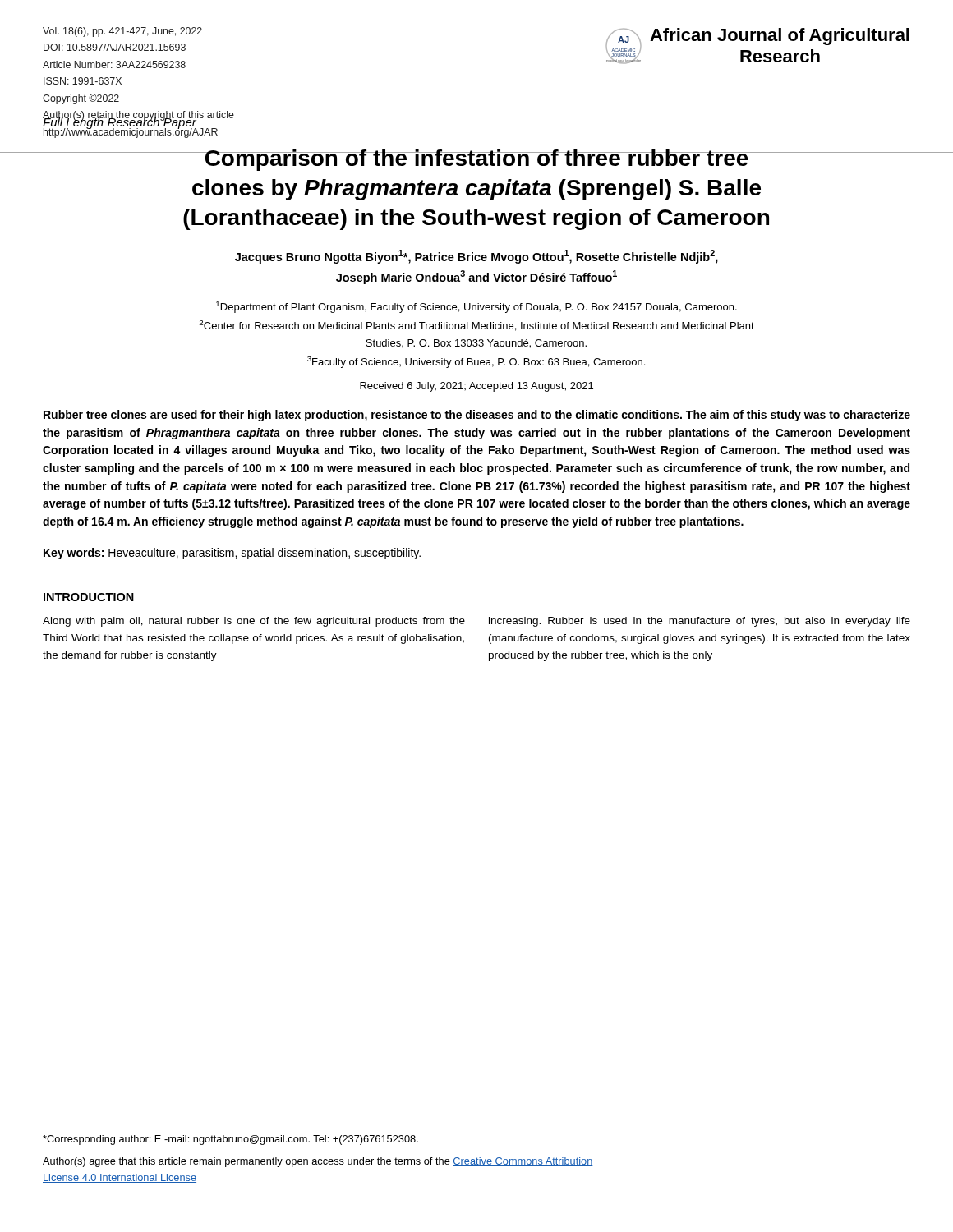The image size is (953, 1232).
Task: Click the passage that begins "Corresponding author: E -mail: ngottabruno@gmail.com."
Action: [x=231, y=1138]
